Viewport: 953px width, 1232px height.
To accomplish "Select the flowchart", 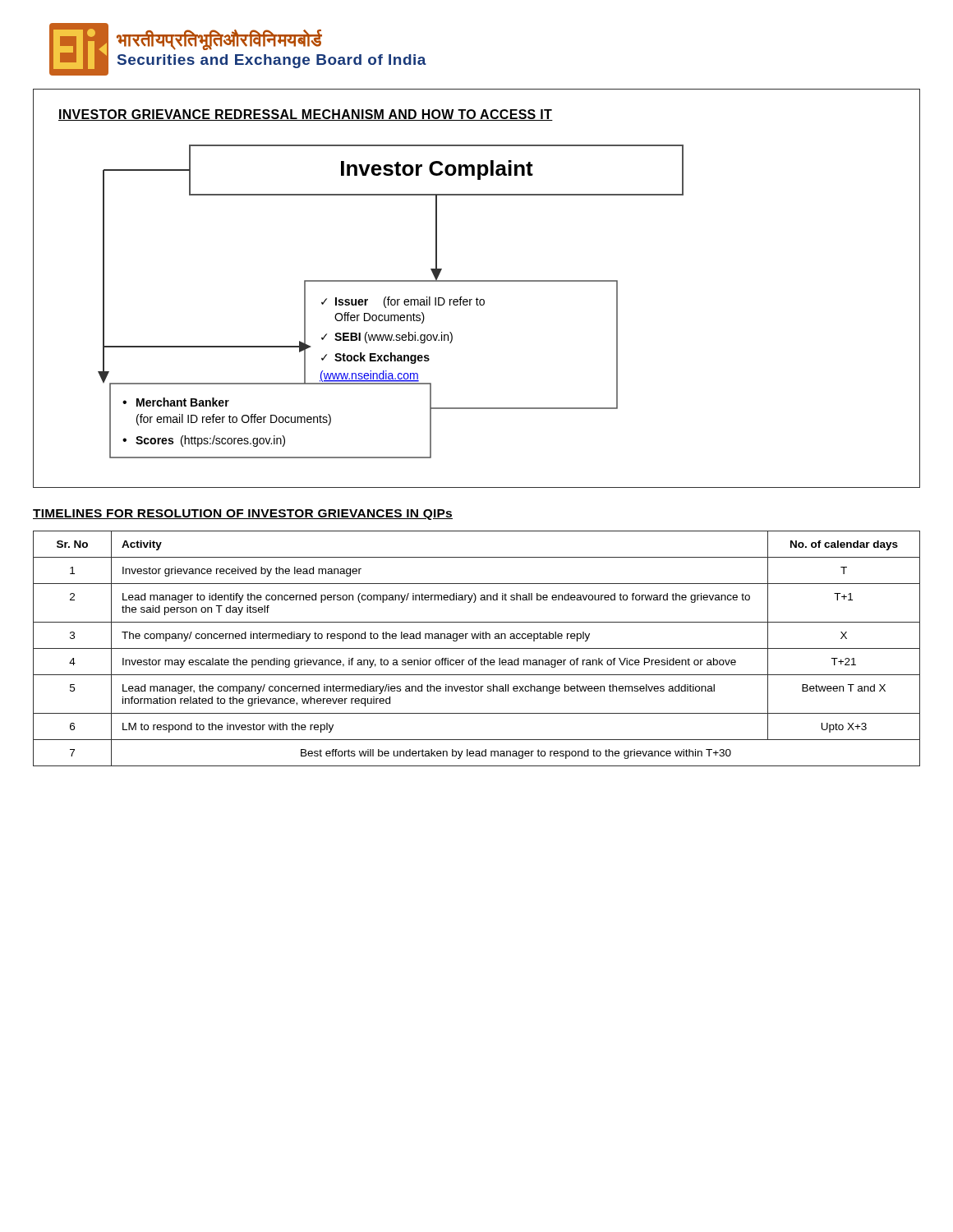I will 476,301.
